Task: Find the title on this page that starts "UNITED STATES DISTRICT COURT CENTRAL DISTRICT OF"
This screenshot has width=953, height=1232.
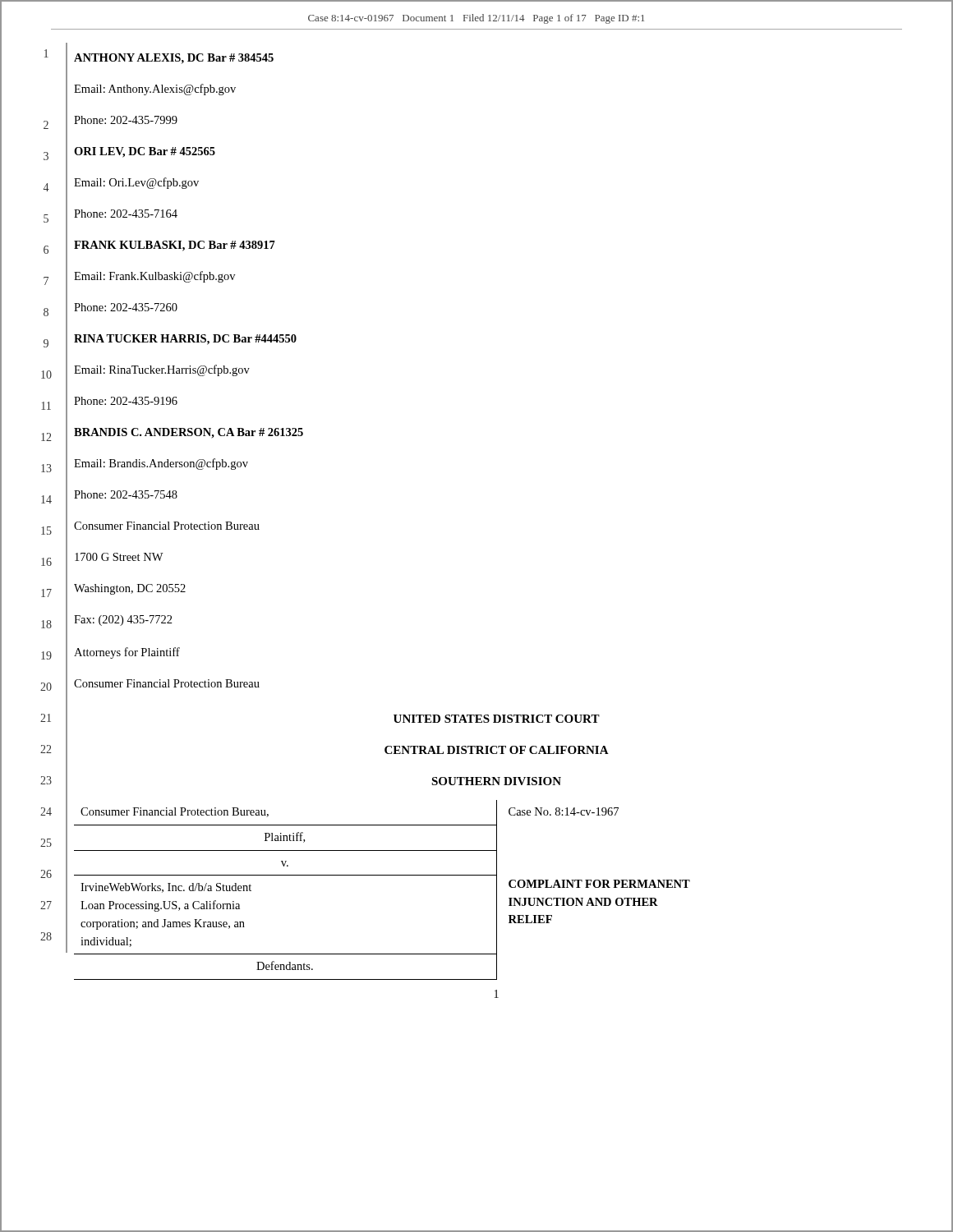Action: [x=496, y=750]
